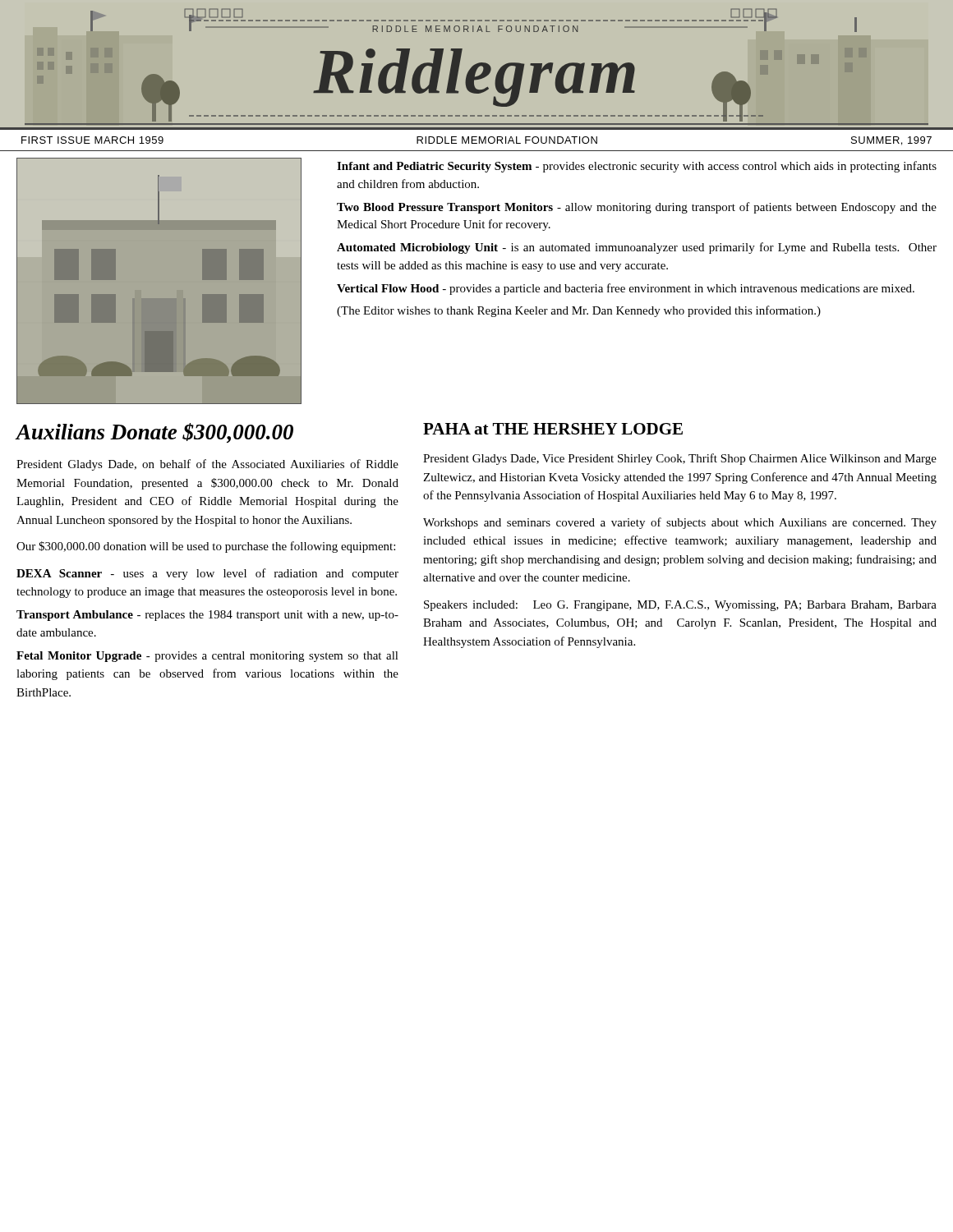Click on the text block with the text "President Gladys Dade, on behalf of the Associated"
The height and width of the screenshot is (1232, 953).
(x=207, y=492)
